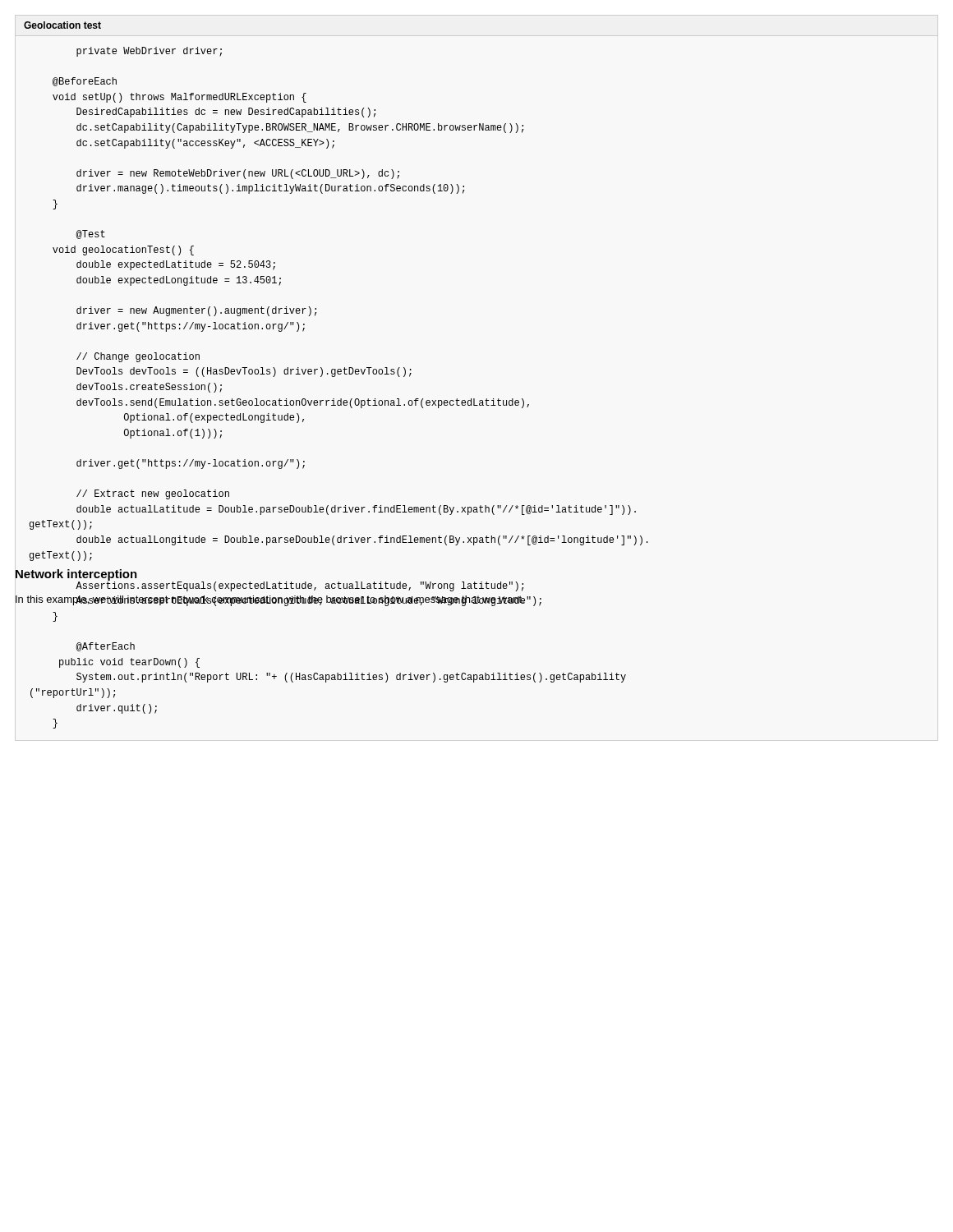Point to the passage starting "Geolocation test private"
This screenshot has height=1232, width=953.
(62, 25)
